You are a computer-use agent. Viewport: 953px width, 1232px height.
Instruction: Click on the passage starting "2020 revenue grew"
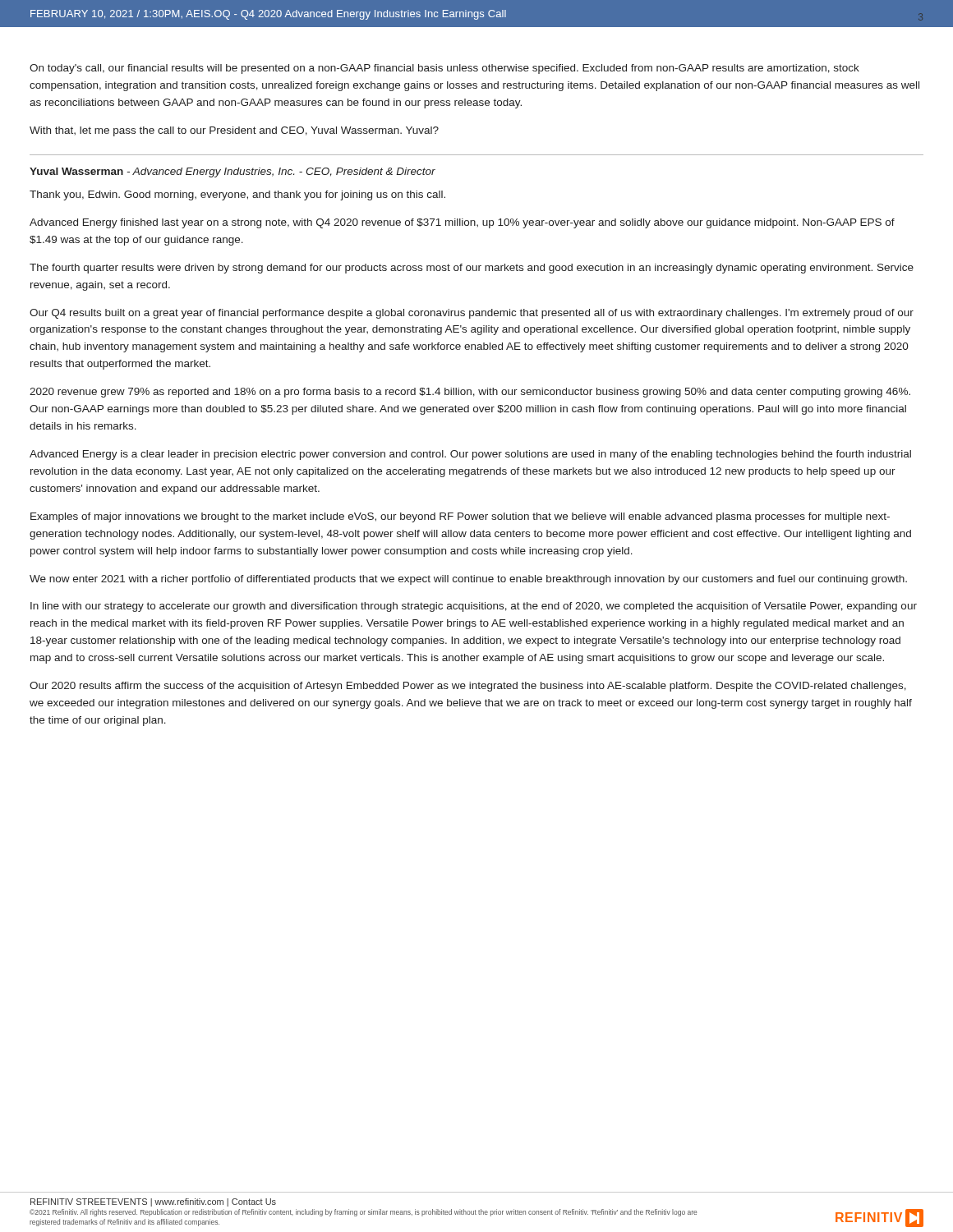pos(470,409)
